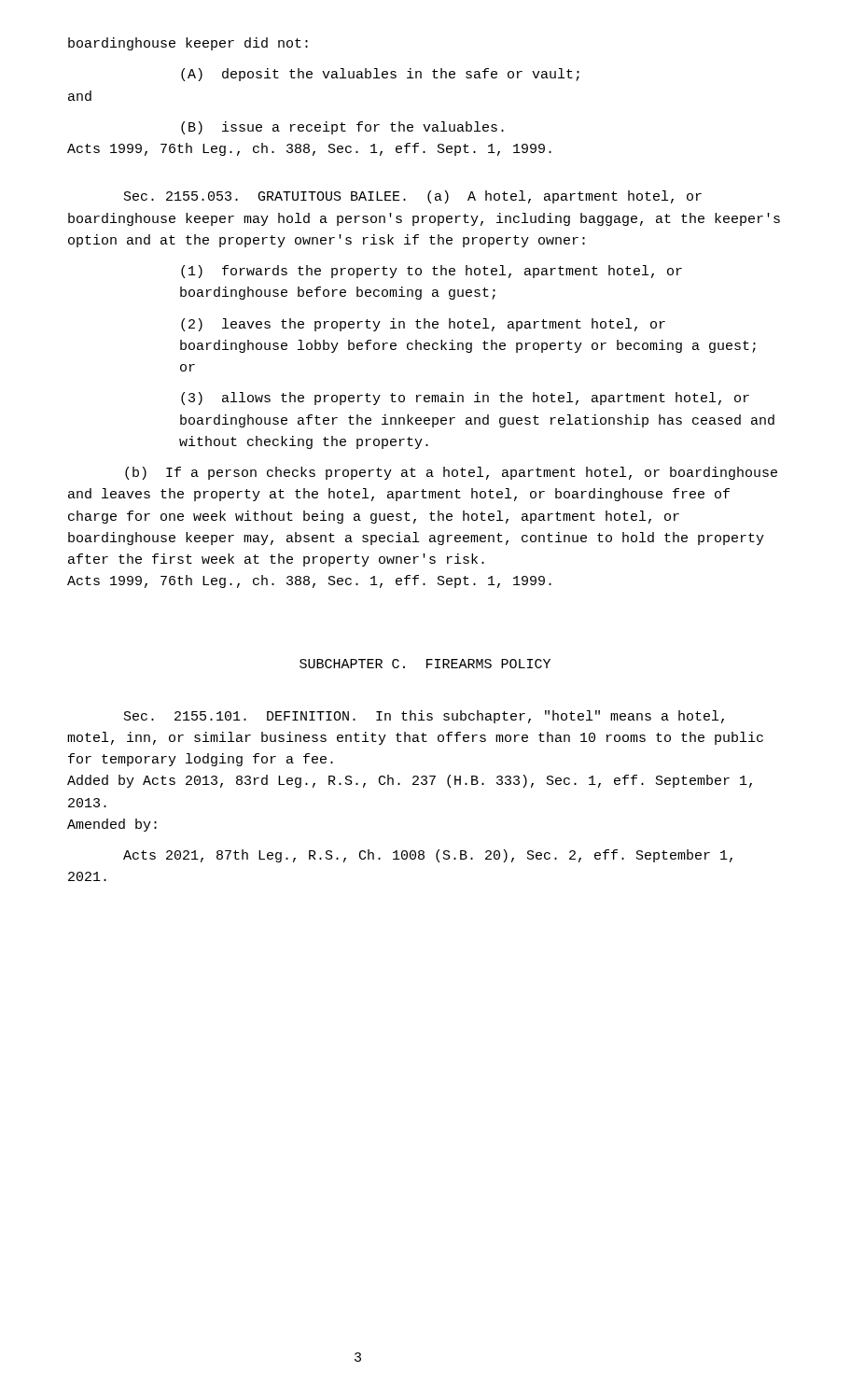Point to the block beginning "(b) If a person checks property at a"
Viewport: 850px width, 1400px height.
tap(423, 517)
